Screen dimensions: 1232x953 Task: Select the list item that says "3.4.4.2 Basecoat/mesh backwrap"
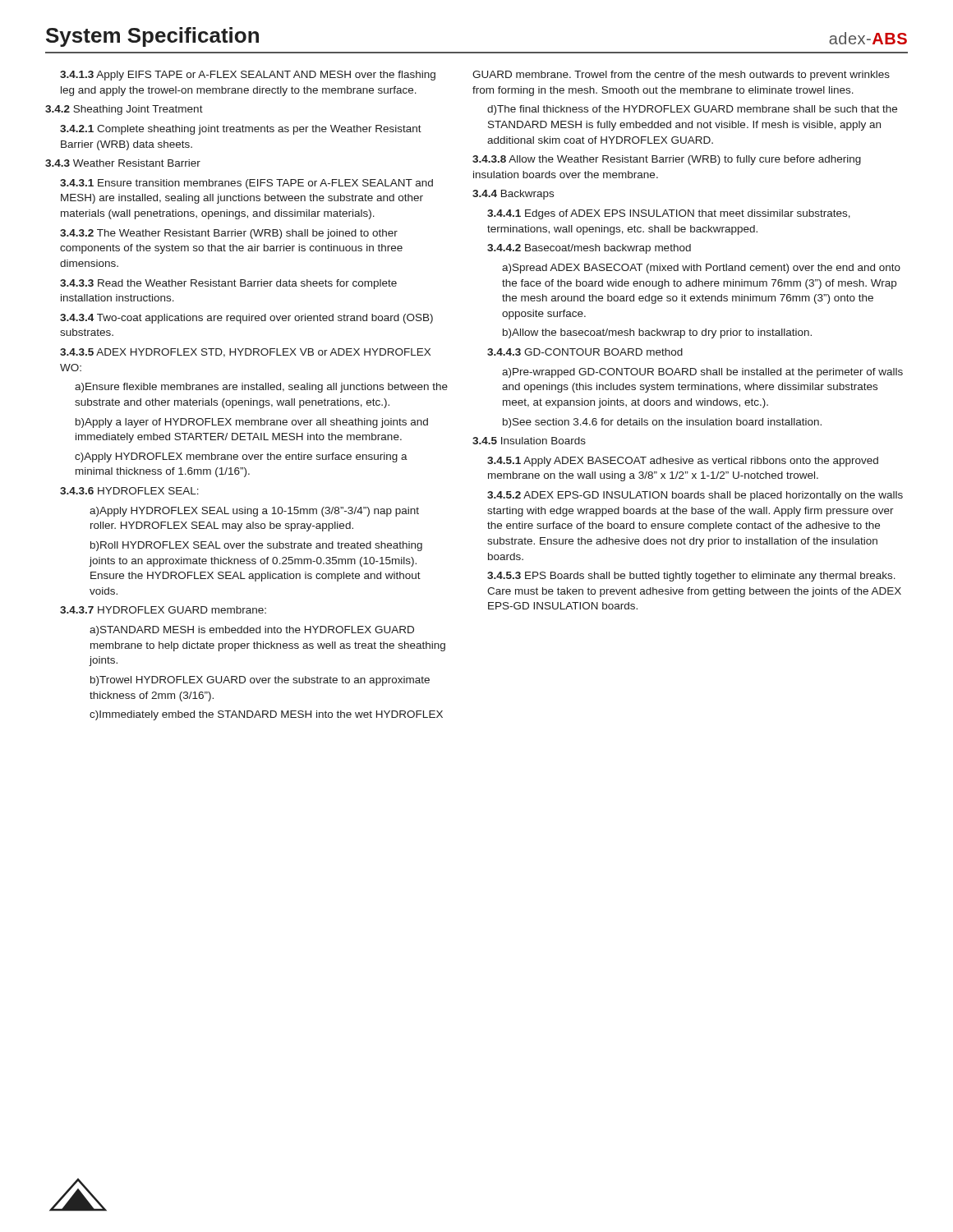(589, 248)
